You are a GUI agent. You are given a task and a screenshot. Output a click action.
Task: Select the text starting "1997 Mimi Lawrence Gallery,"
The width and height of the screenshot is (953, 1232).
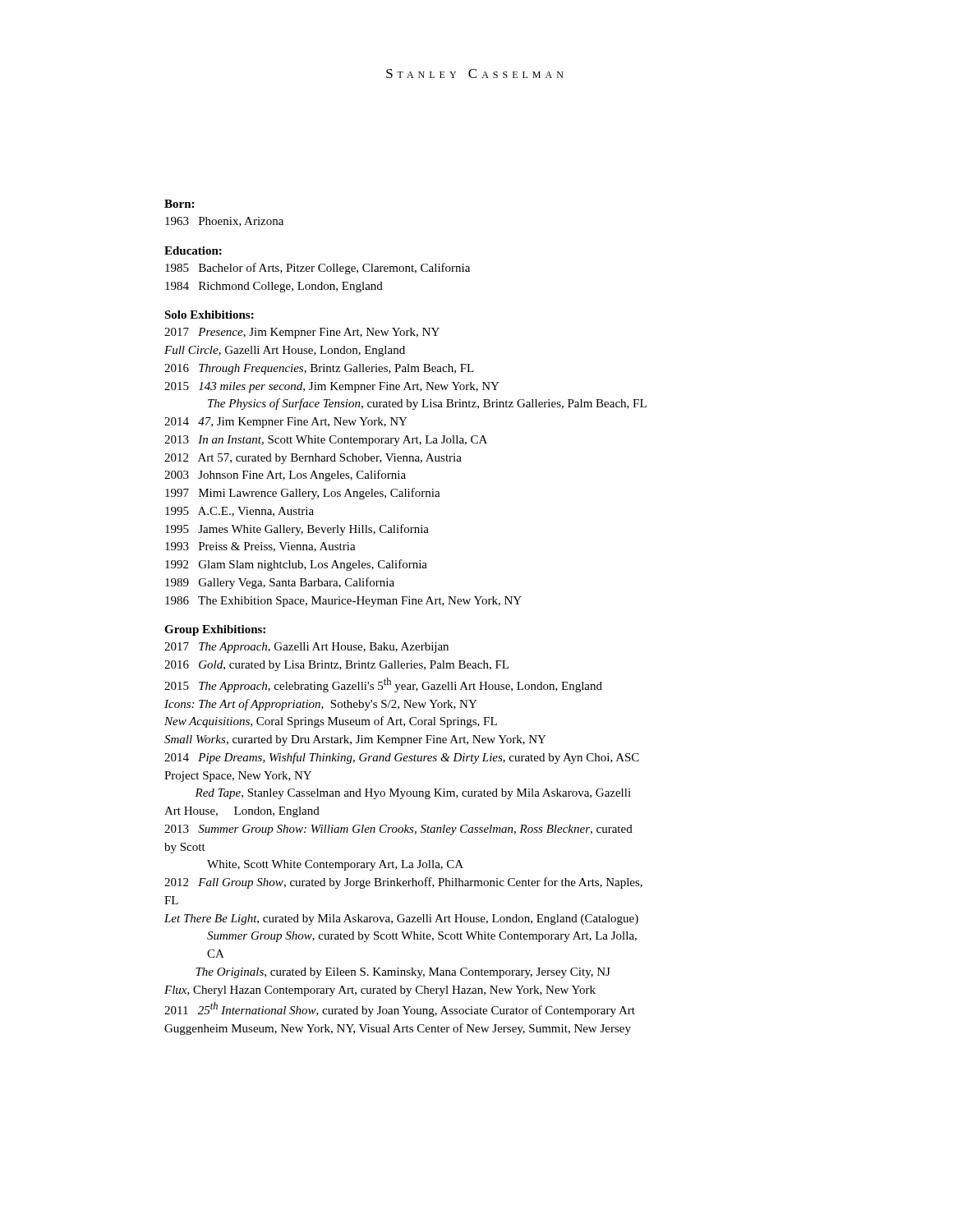click(302, 493)
